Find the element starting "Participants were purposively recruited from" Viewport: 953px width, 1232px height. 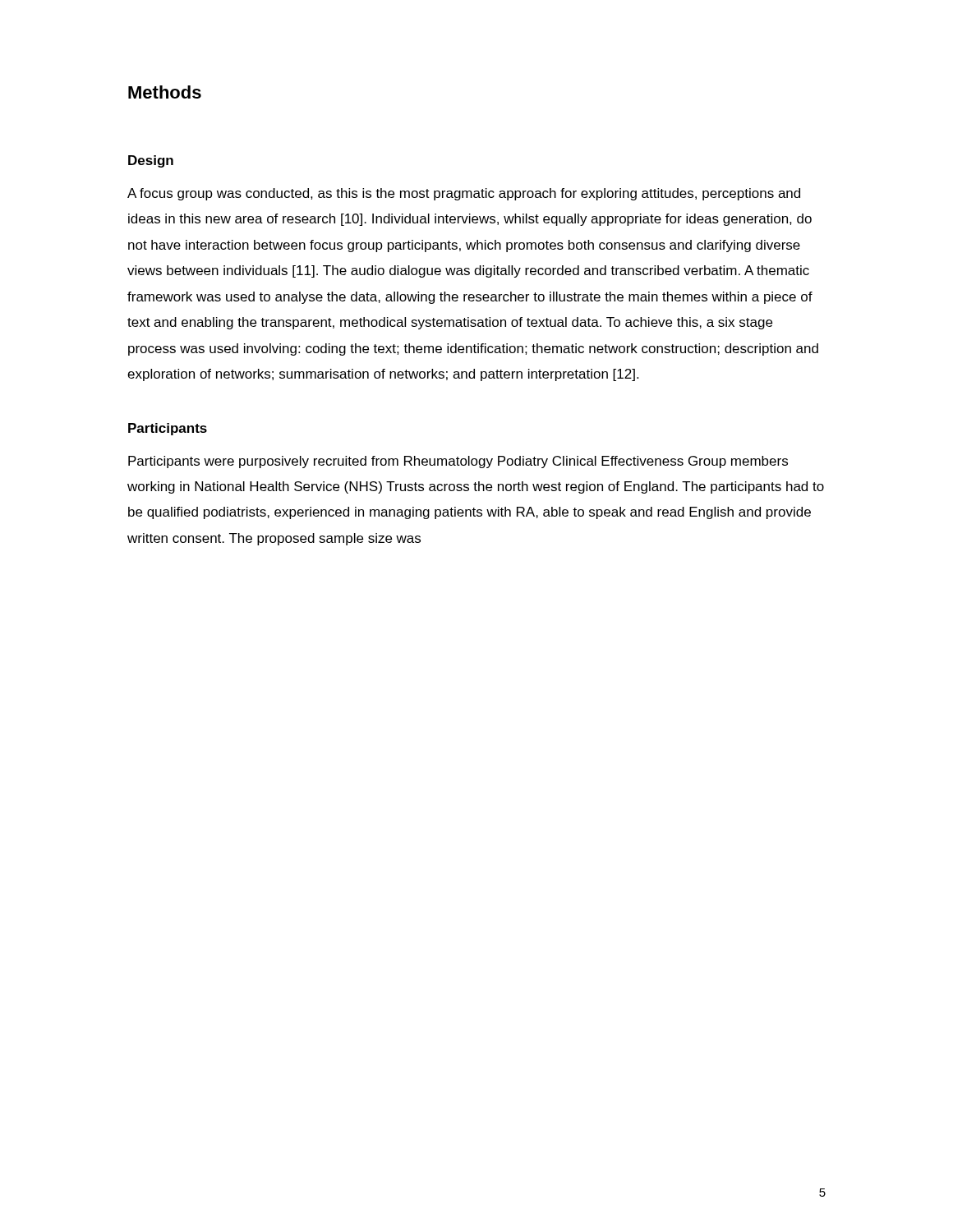coord(476,500)
